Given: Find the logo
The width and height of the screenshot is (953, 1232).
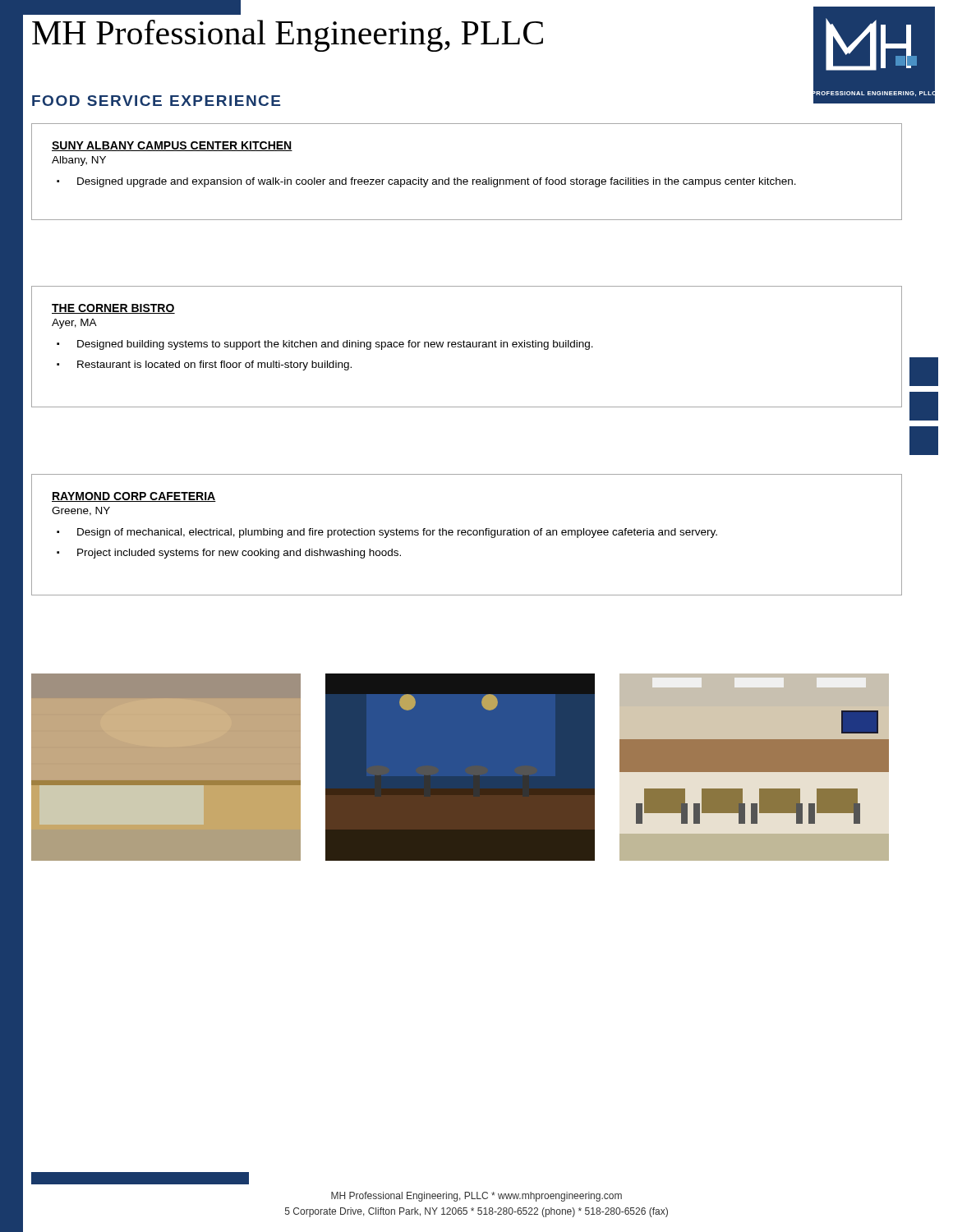Looking at the screenshot, I should (874, 55).
